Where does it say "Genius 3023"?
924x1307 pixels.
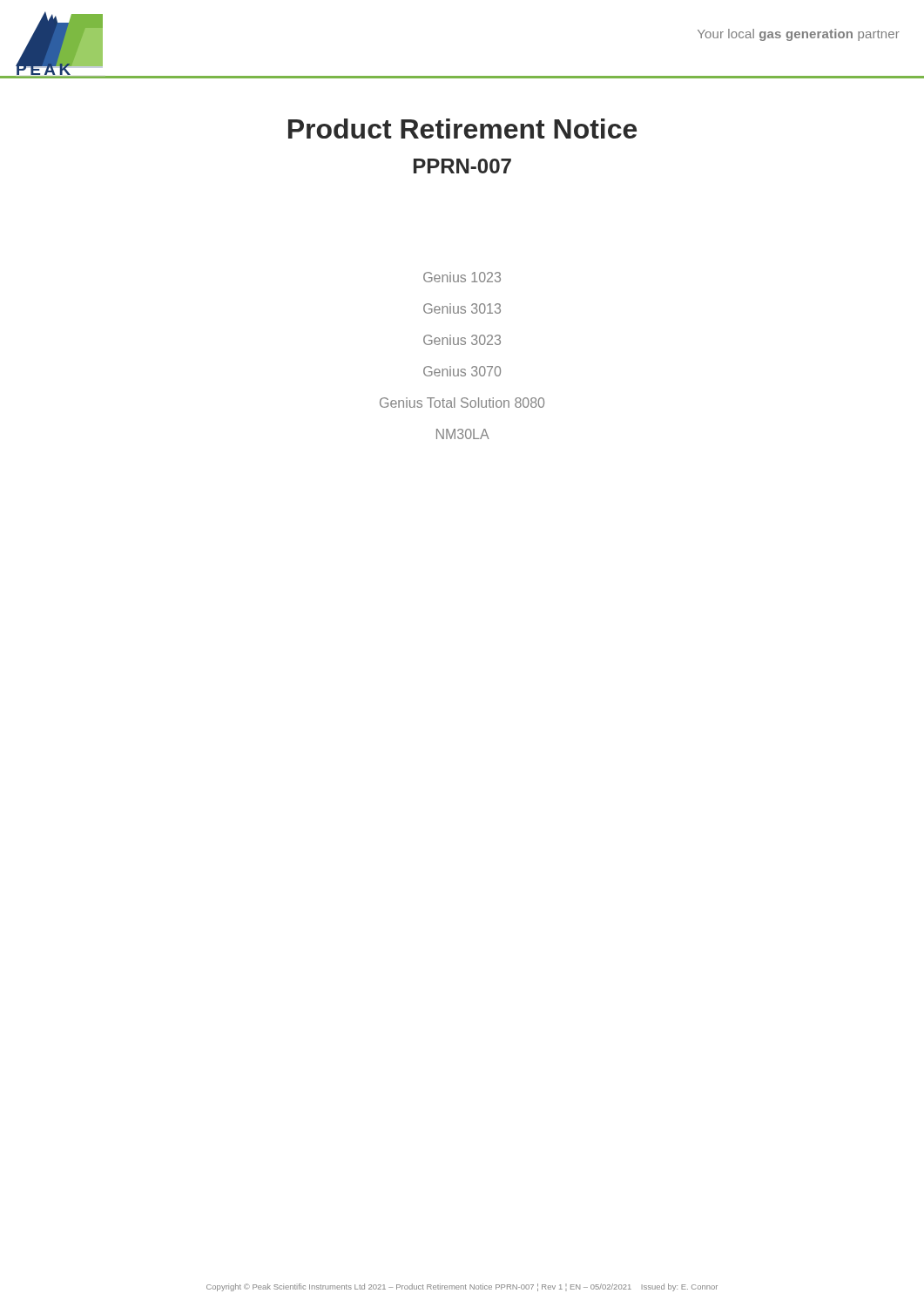click(462, 340)
